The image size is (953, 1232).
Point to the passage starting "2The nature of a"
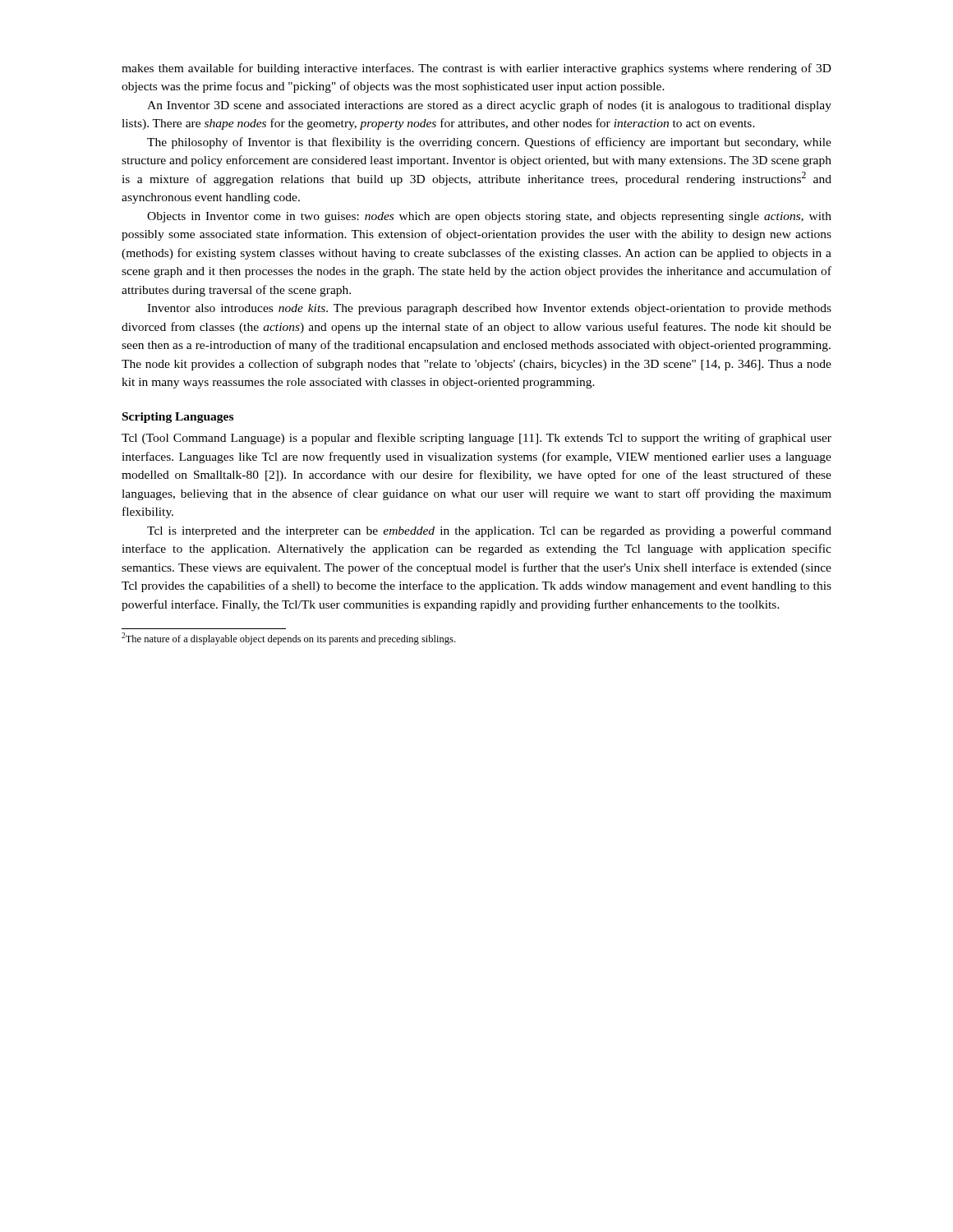(x=289, y=639)
